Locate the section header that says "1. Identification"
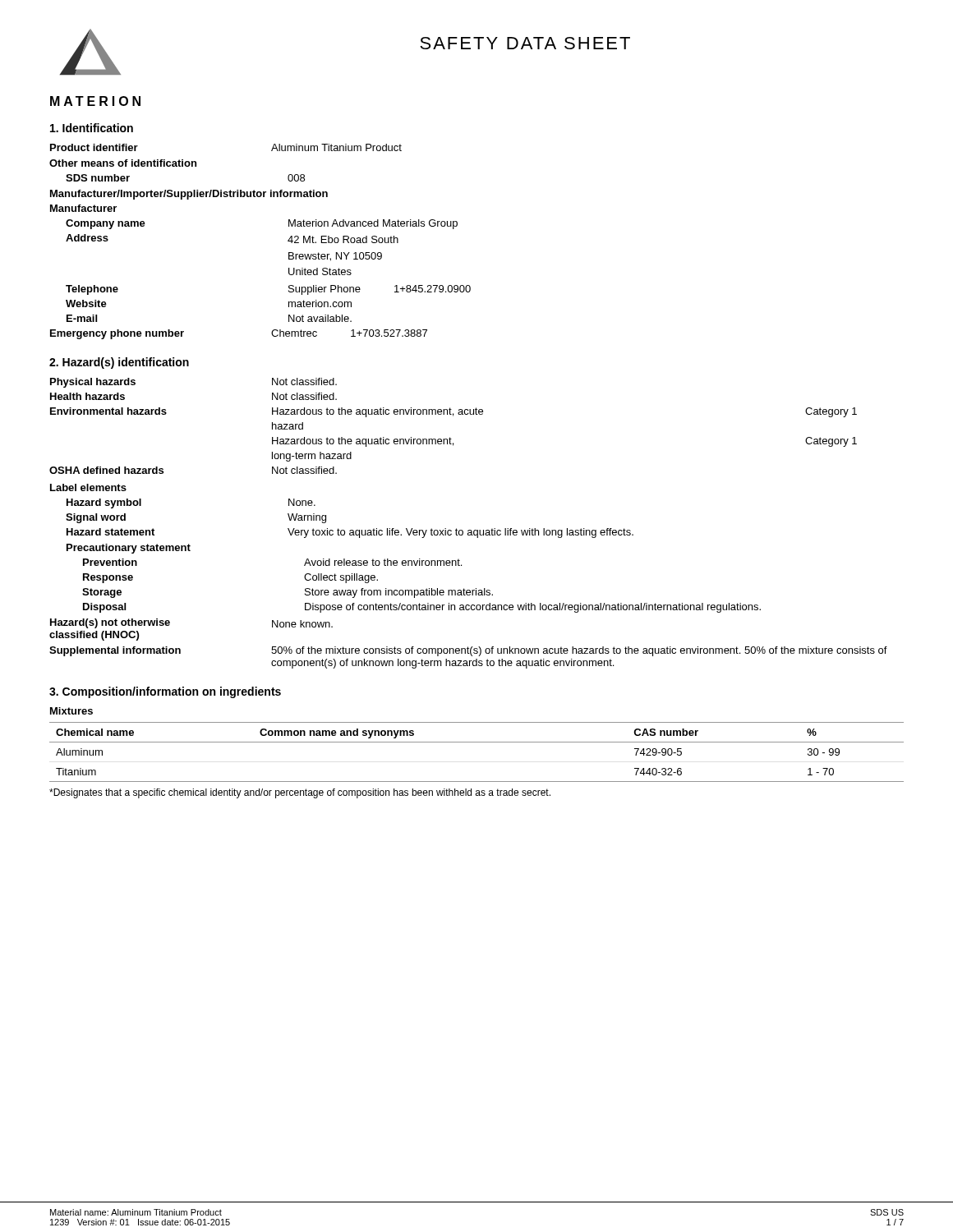953x1232 pixels. (x=91, y=128)
